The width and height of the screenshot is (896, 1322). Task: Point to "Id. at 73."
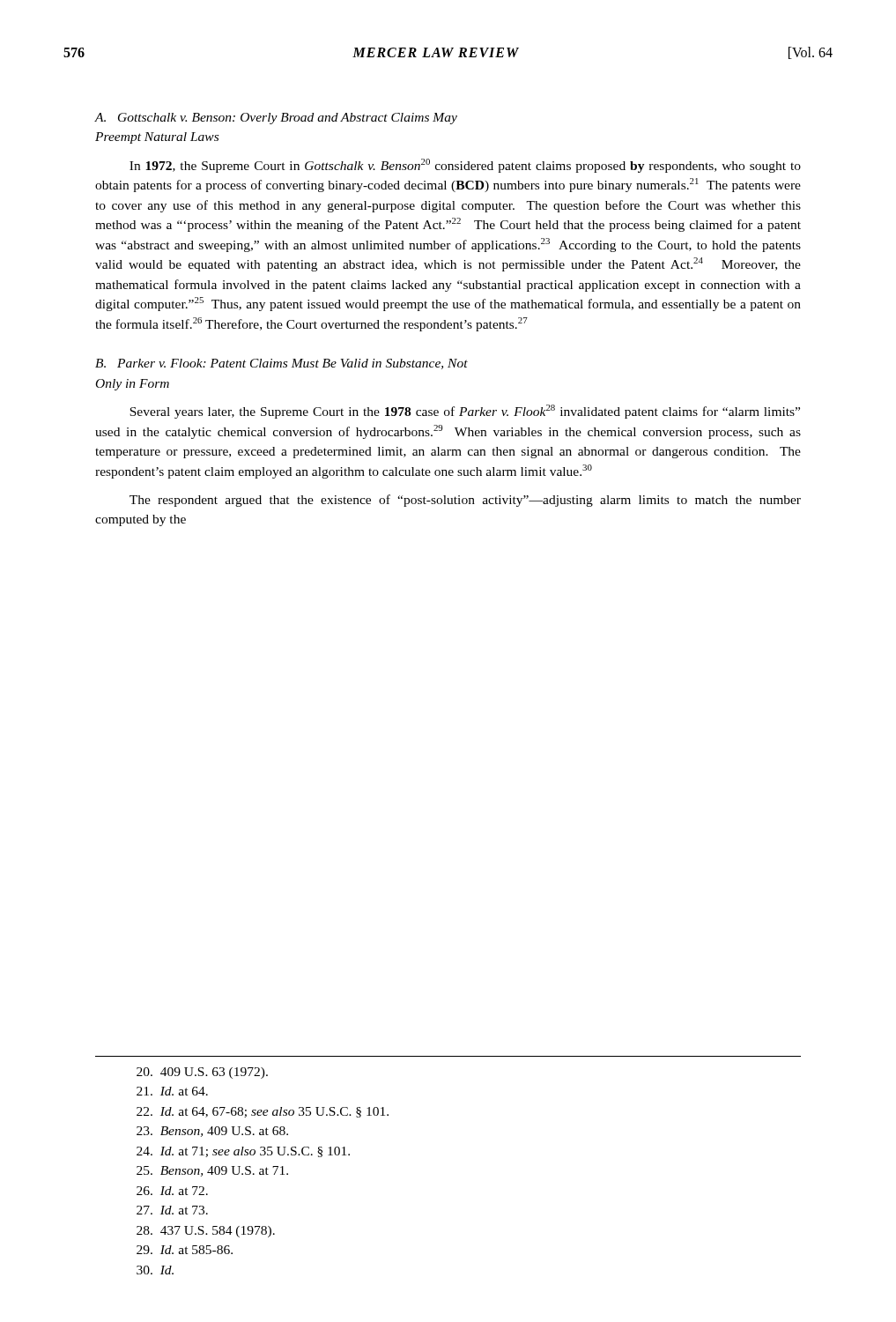click(x=169, y=1210)
